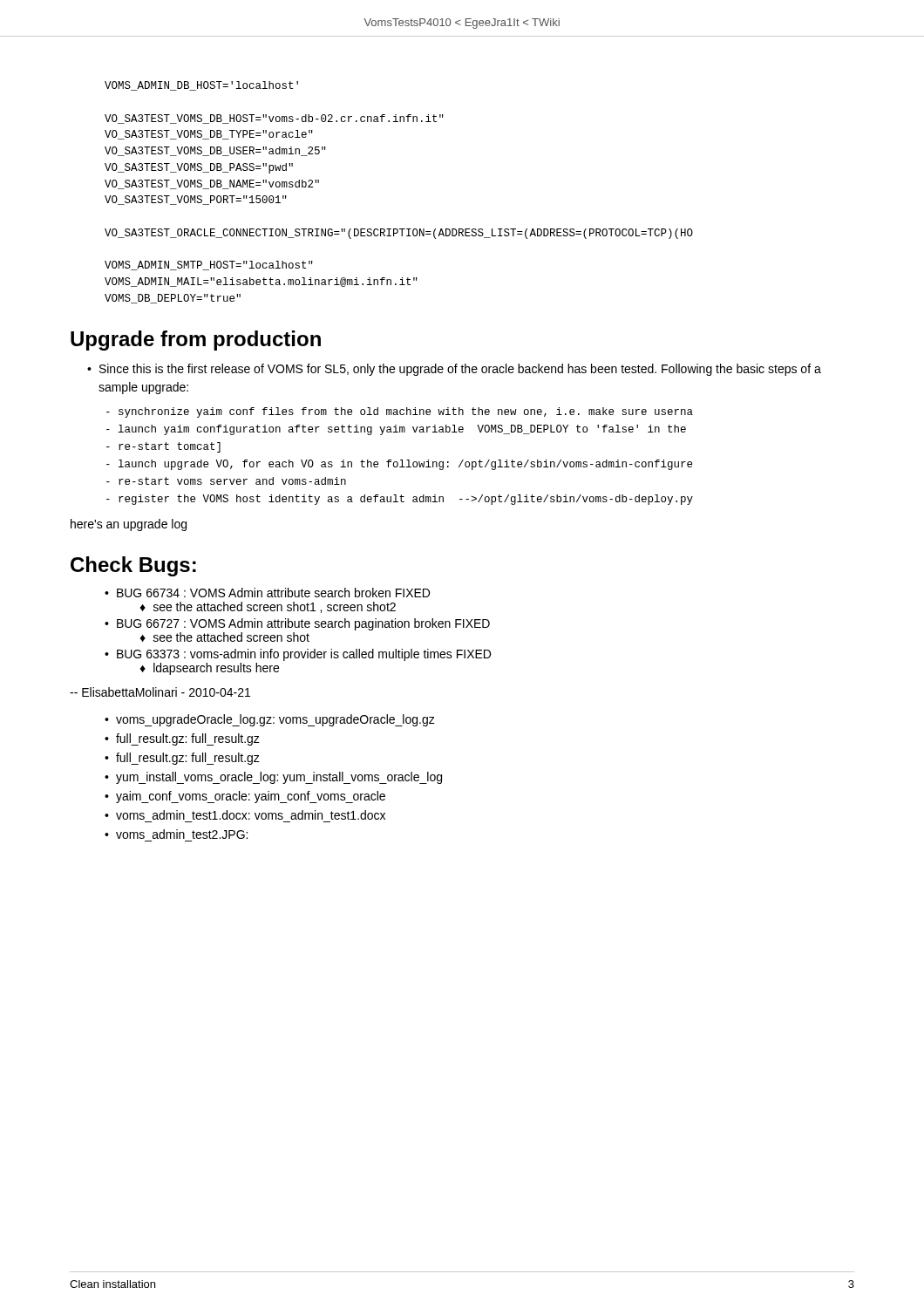Point to "• yaim_conf_voms_oracle: yaim_conf_voms_oracle"
This screenshot has width=924, height=1308.
[x=245, y=796]
